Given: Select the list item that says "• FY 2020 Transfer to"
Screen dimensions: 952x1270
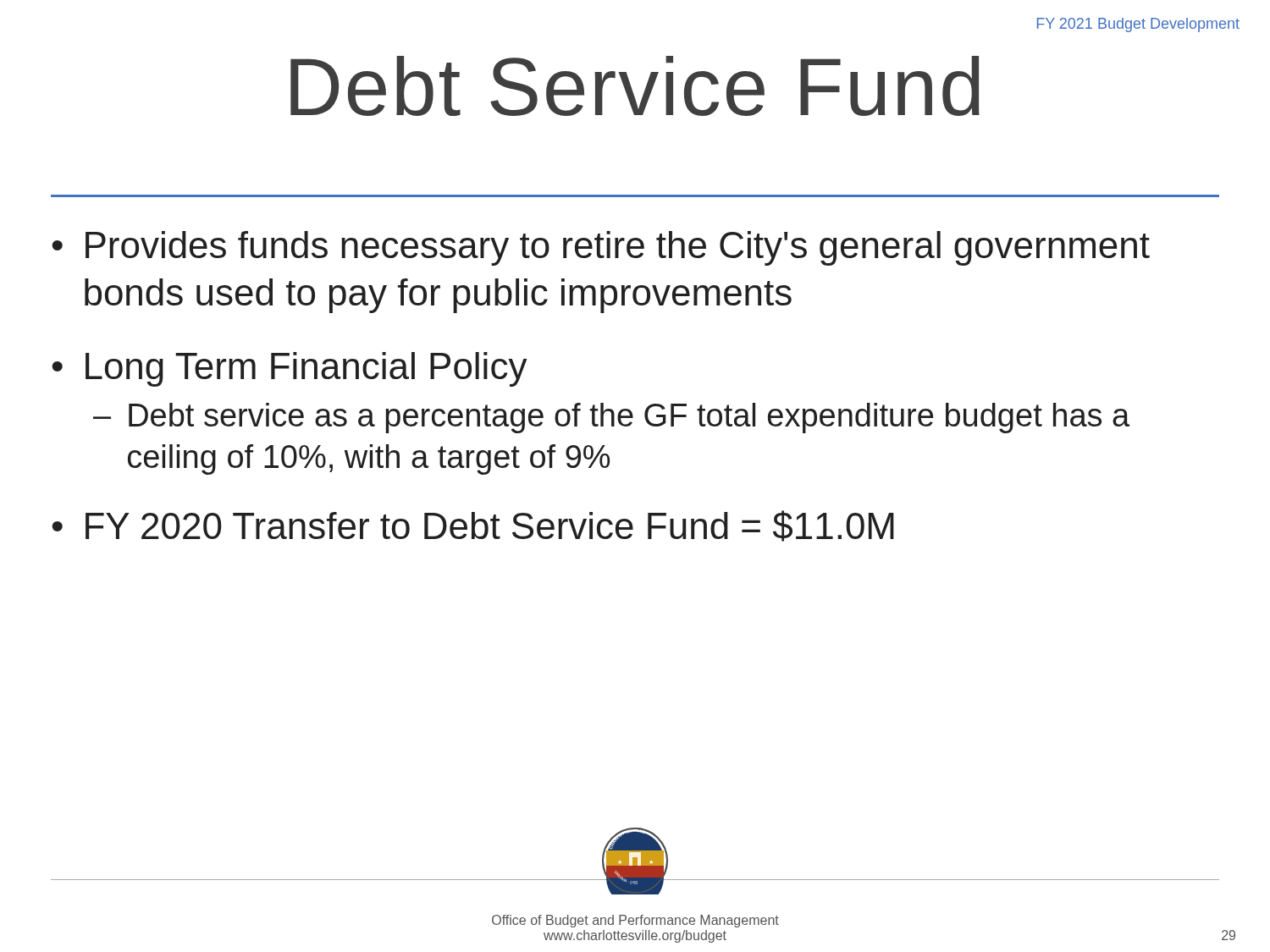Looking at the screenshot, I should click(474, 527).
